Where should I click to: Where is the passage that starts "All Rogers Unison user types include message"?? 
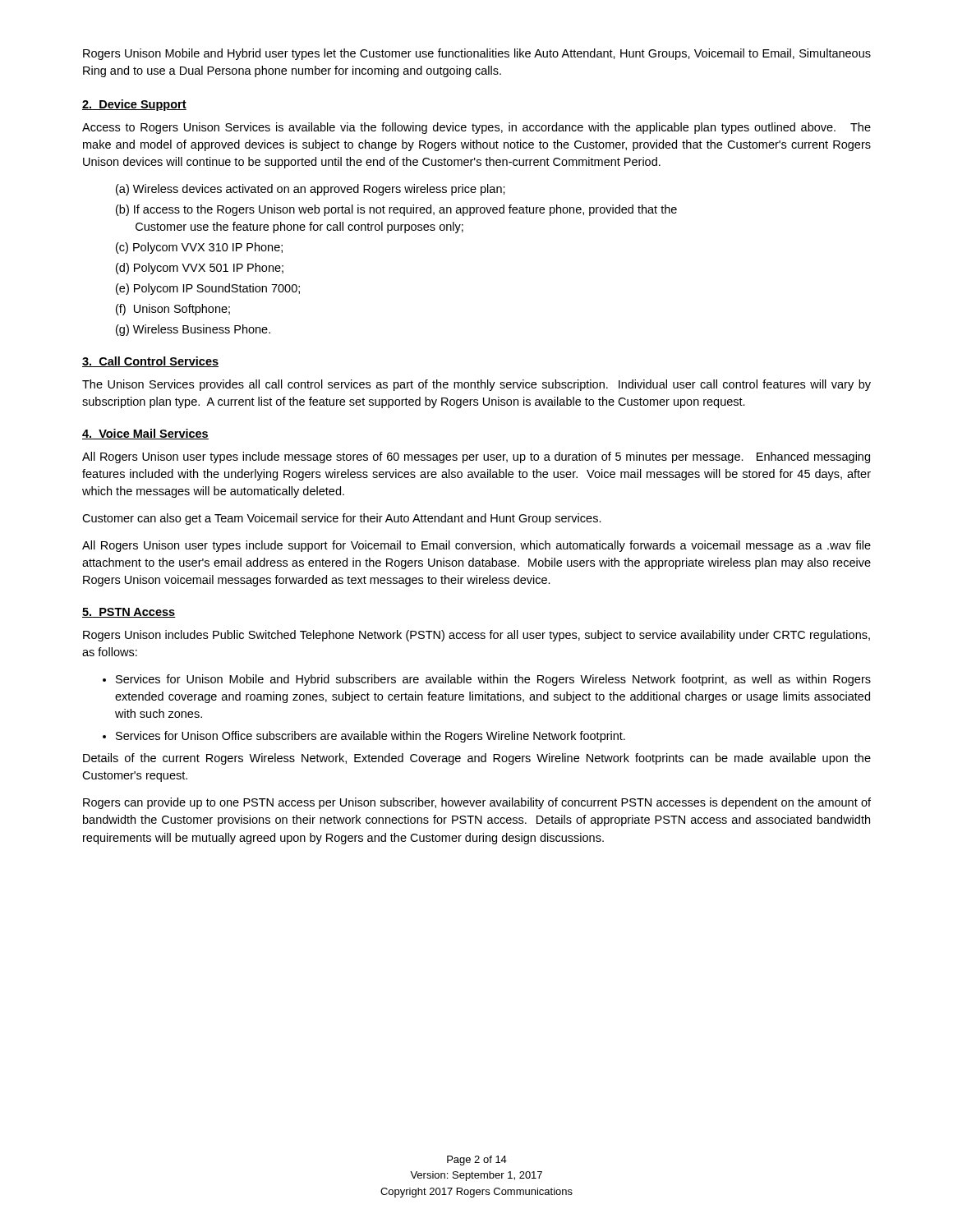pyautogui.click(x=476, y=474)
